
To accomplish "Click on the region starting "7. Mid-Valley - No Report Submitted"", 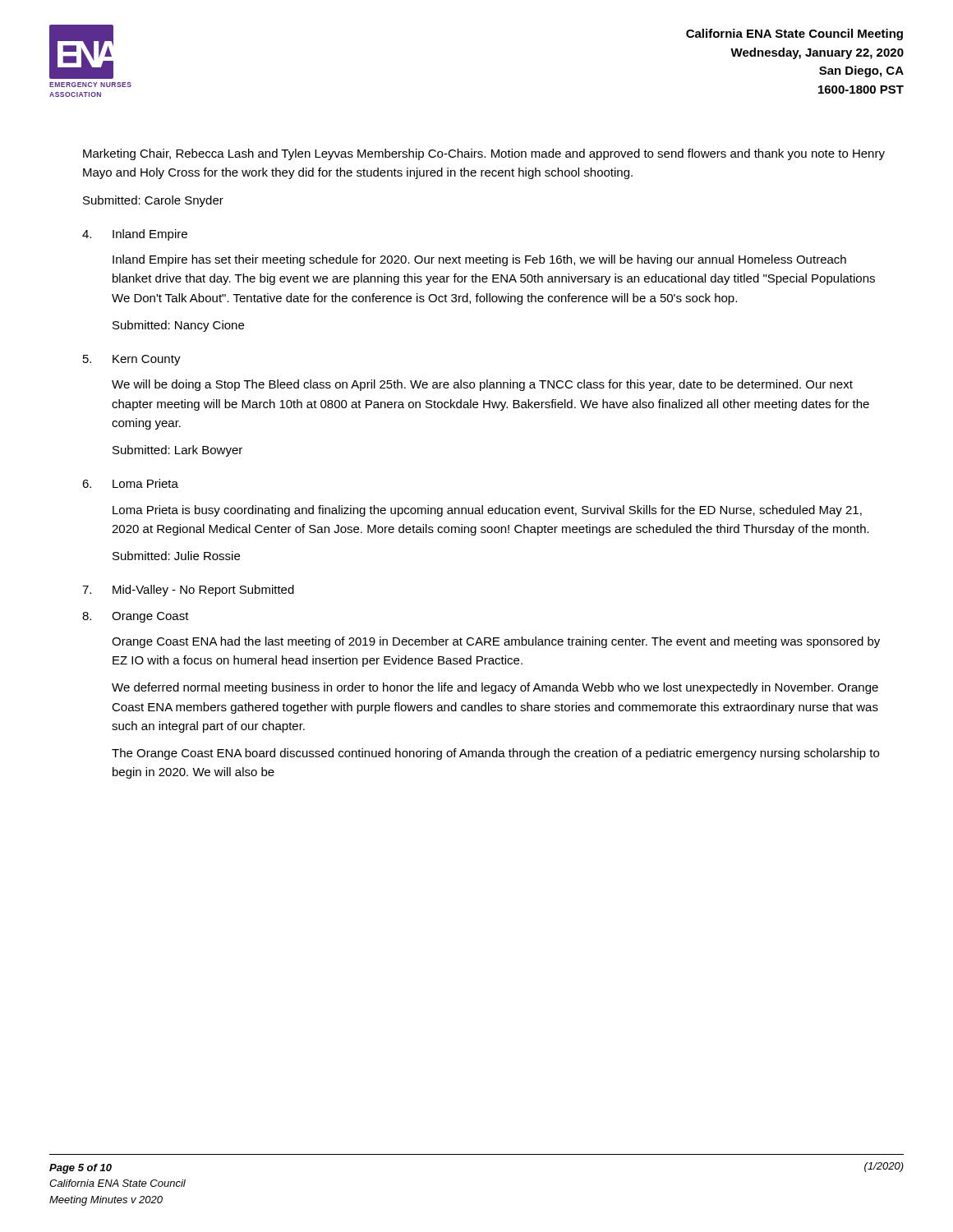I will coord(188,590).
